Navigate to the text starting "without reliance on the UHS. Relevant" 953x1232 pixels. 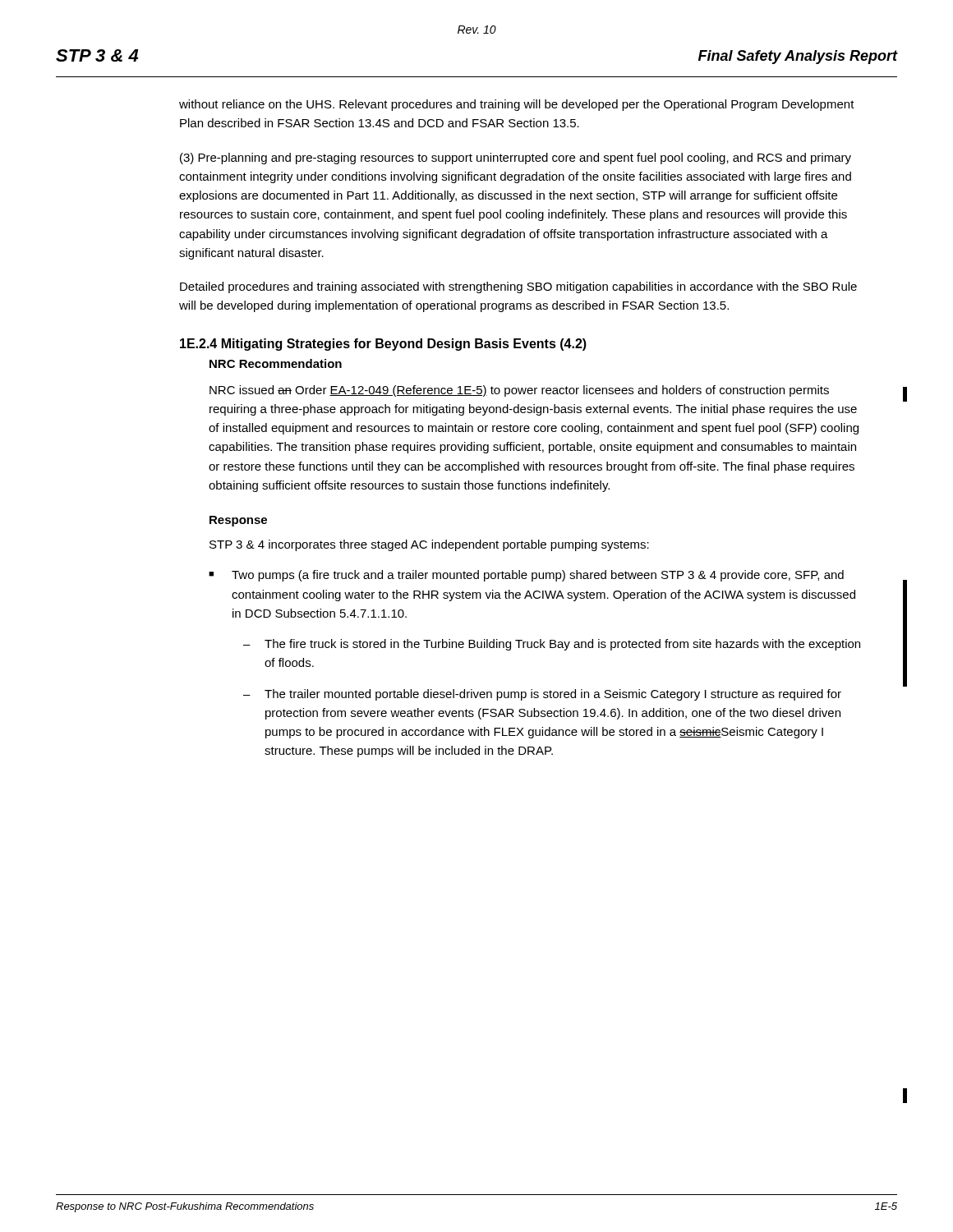[516, 113]
